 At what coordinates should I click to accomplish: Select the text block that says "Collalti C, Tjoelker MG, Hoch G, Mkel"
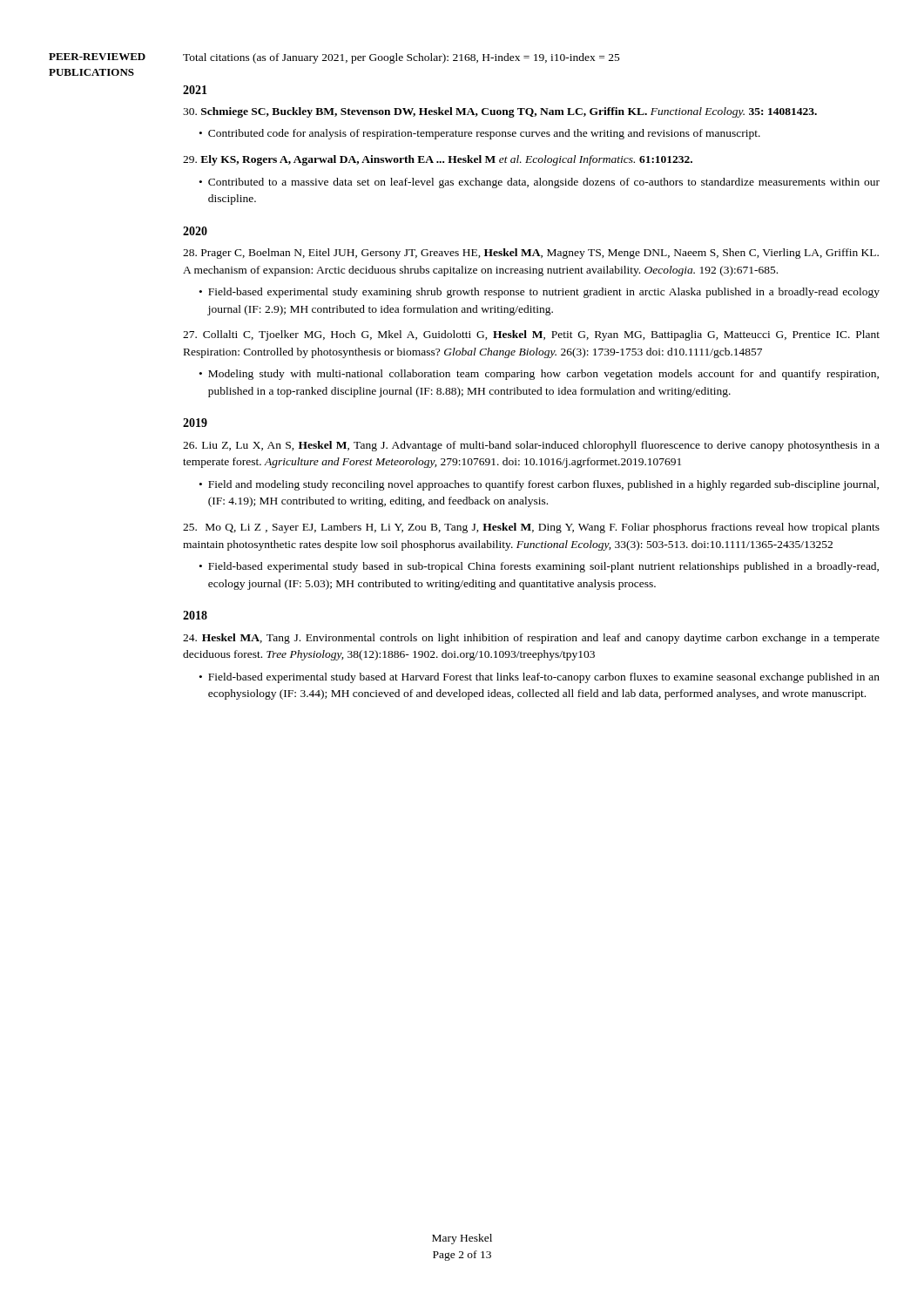[x=531, y=343]
